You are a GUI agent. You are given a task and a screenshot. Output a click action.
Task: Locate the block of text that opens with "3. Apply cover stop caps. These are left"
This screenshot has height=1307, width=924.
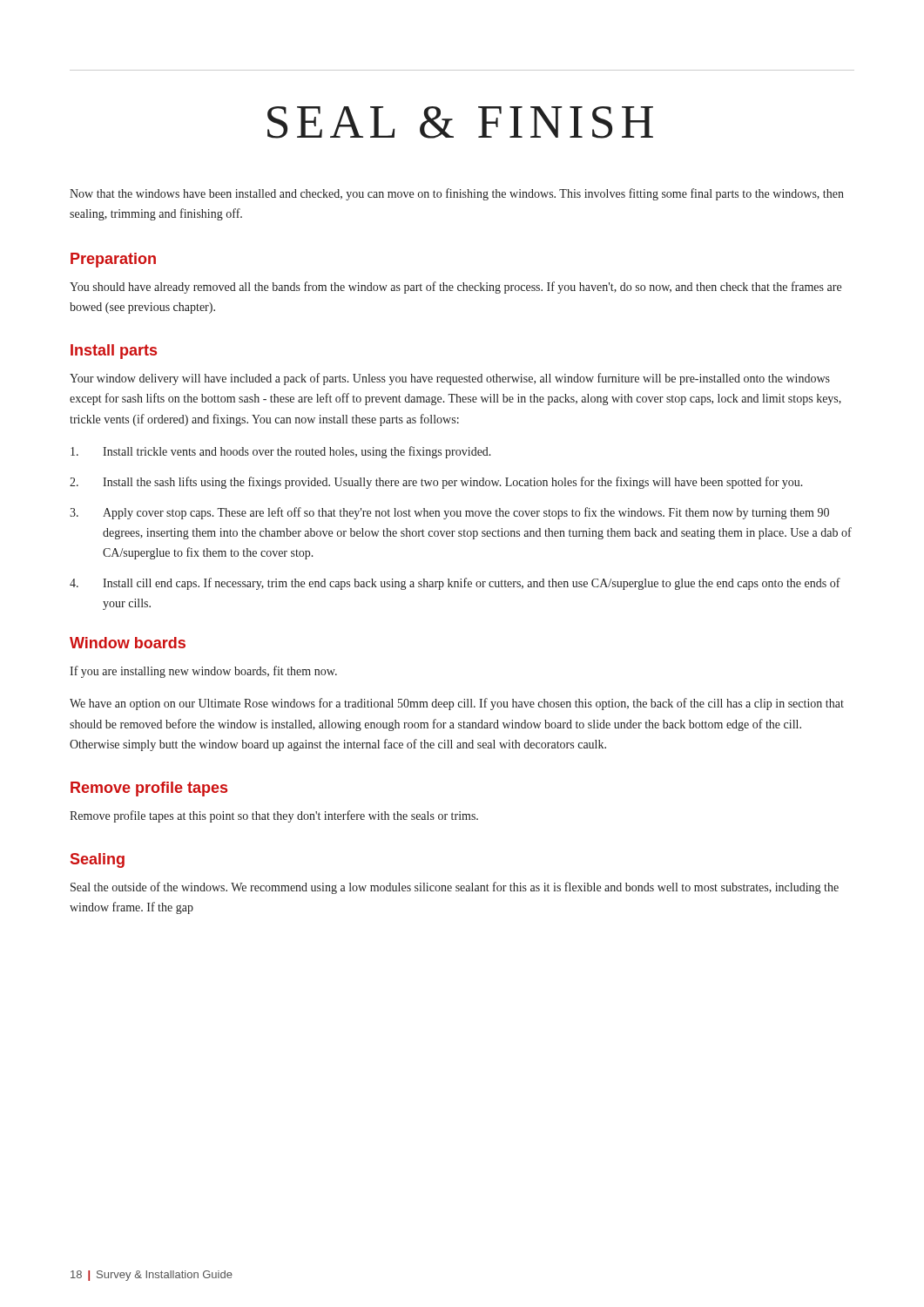point(462,533)
